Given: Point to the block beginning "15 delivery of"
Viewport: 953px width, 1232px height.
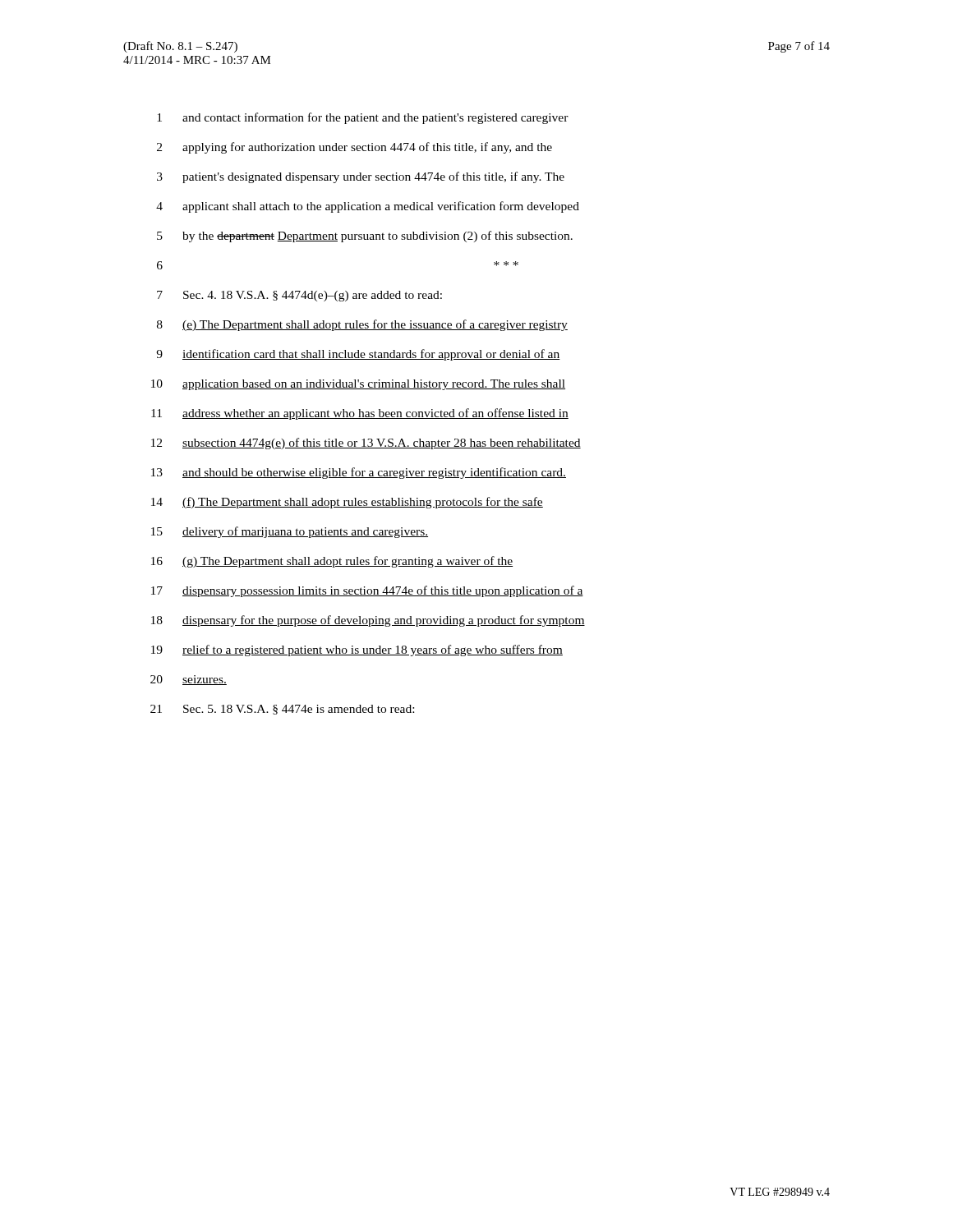Looking at the screenshot, I should (x=290, y=532).
